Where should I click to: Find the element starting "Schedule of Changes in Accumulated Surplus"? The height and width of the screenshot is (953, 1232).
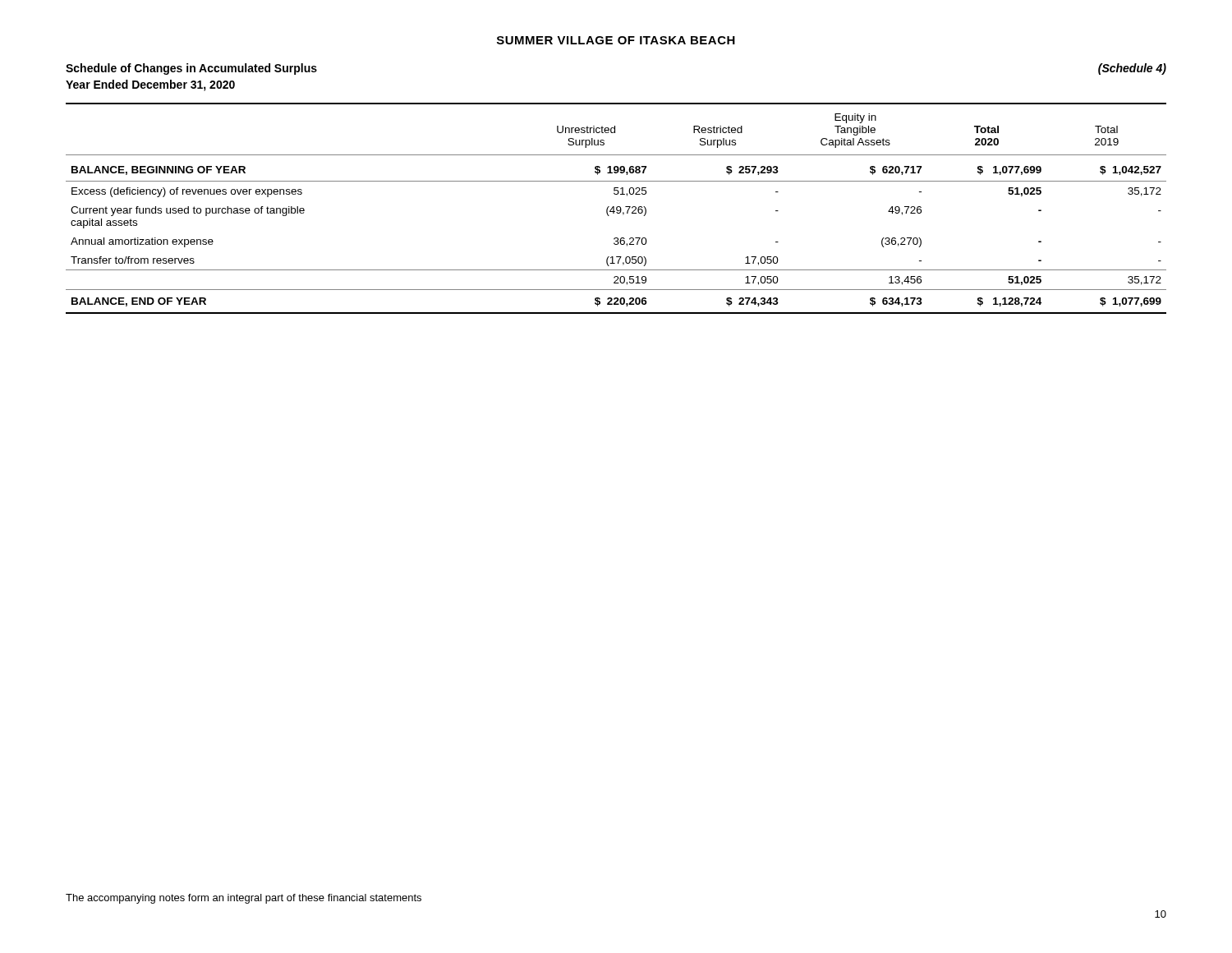[191, 68]
